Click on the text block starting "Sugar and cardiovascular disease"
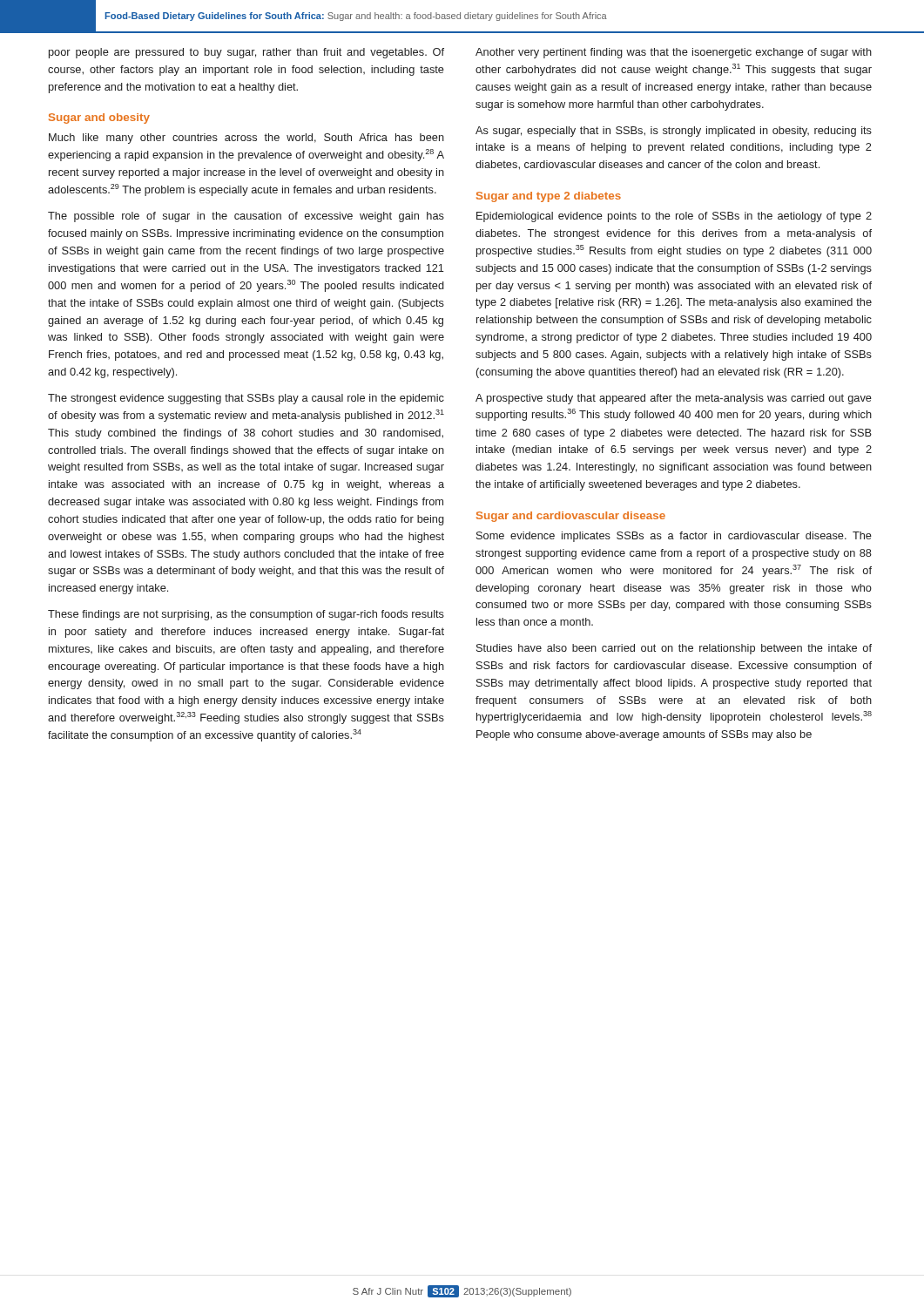This screenshot has height=1307, width=924. (571, 515)
